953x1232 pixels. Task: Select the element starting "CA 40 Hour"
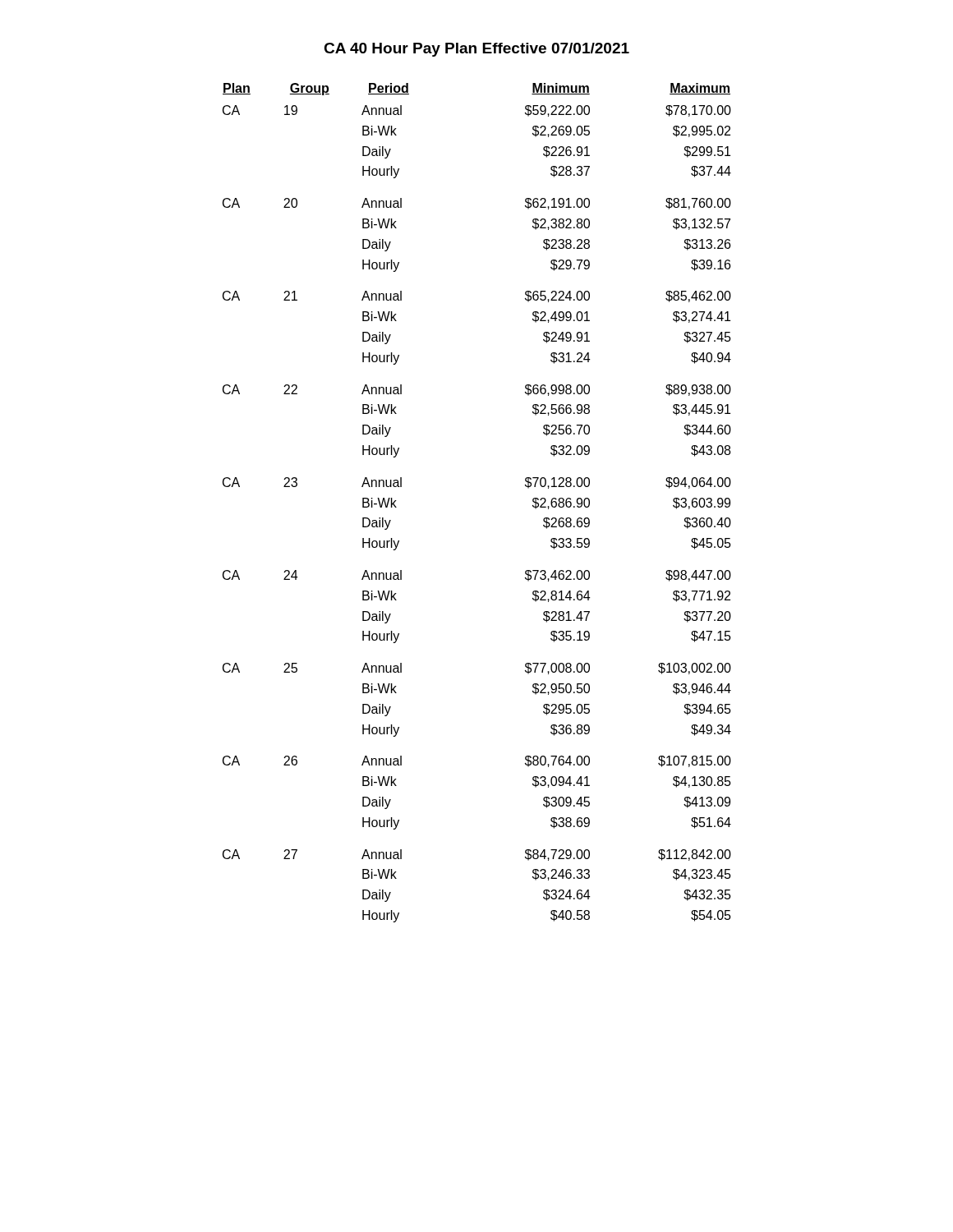[476, 48]
